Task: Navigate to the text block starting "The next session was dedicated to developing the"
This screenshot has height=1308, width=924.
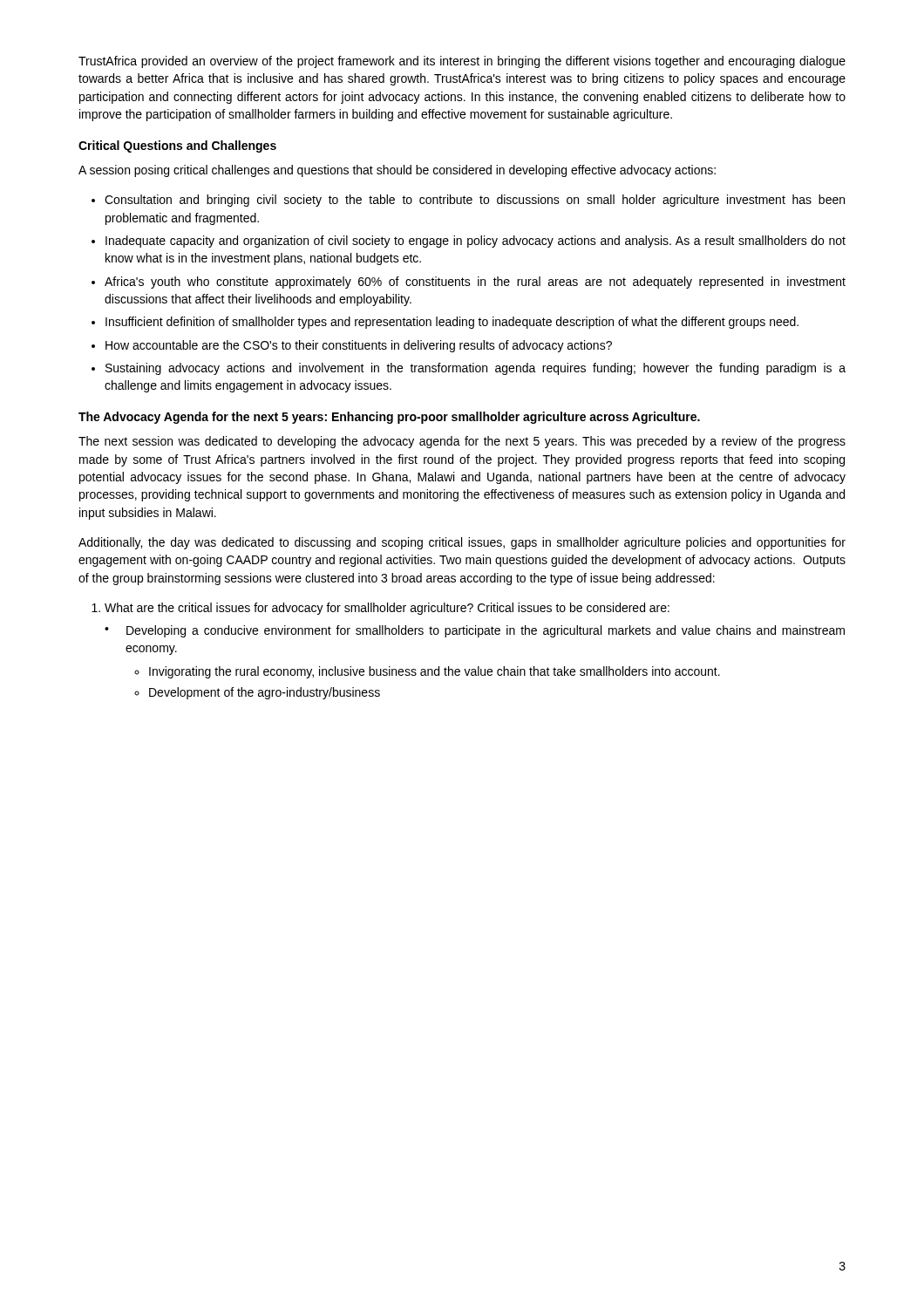Action: (462, 477)
